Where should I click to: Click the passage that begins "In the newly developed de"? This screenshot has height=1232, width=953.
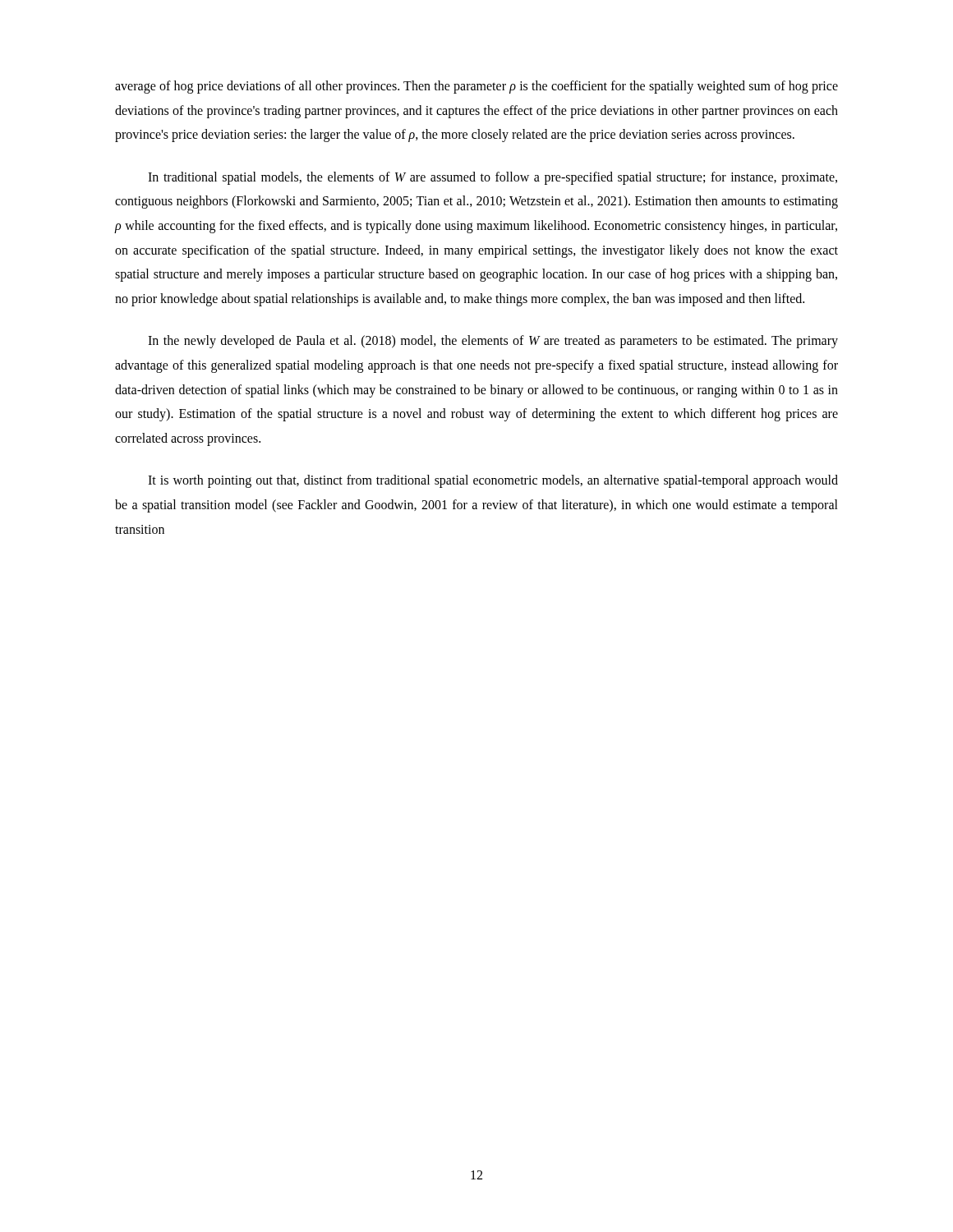[476, 390]
